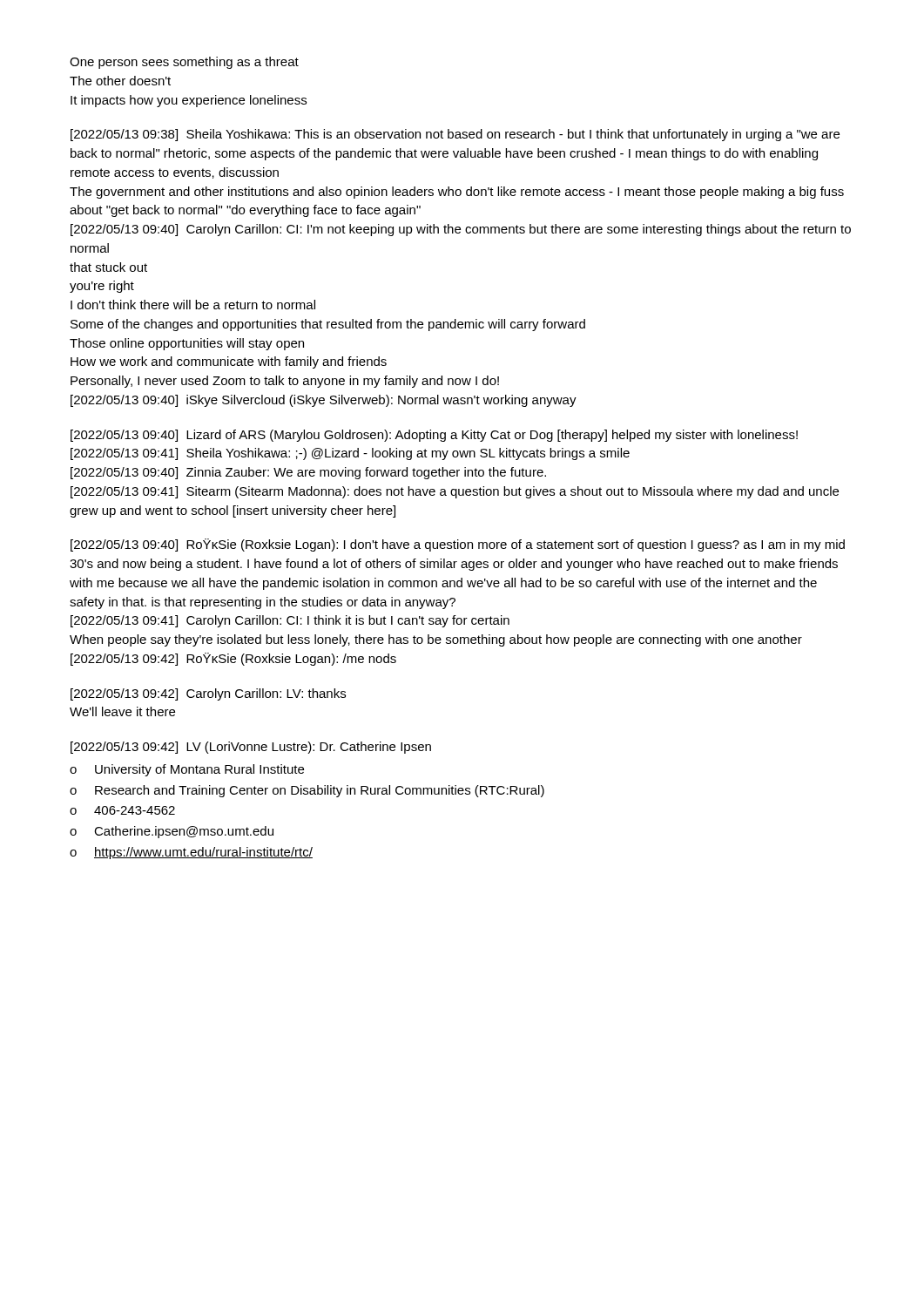Locate the list item that says "o Research and Training Center on Disability in"
Screen dimensions: 1307x924
pyautogui.click(x=307, y=790)
